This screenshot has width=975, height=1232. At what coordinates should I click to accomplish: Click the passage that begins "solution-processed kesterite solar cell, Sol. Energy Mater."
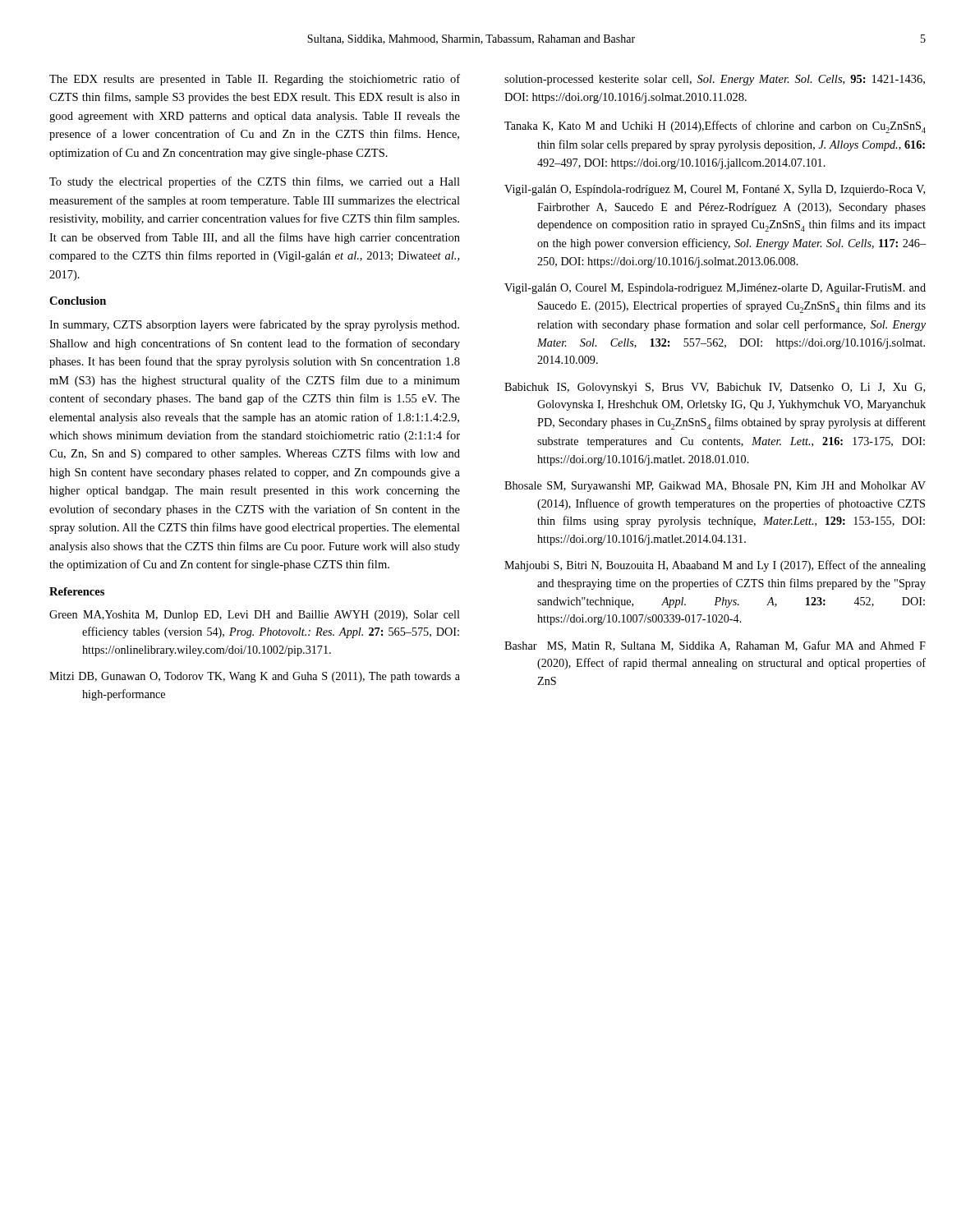(715, 88)
